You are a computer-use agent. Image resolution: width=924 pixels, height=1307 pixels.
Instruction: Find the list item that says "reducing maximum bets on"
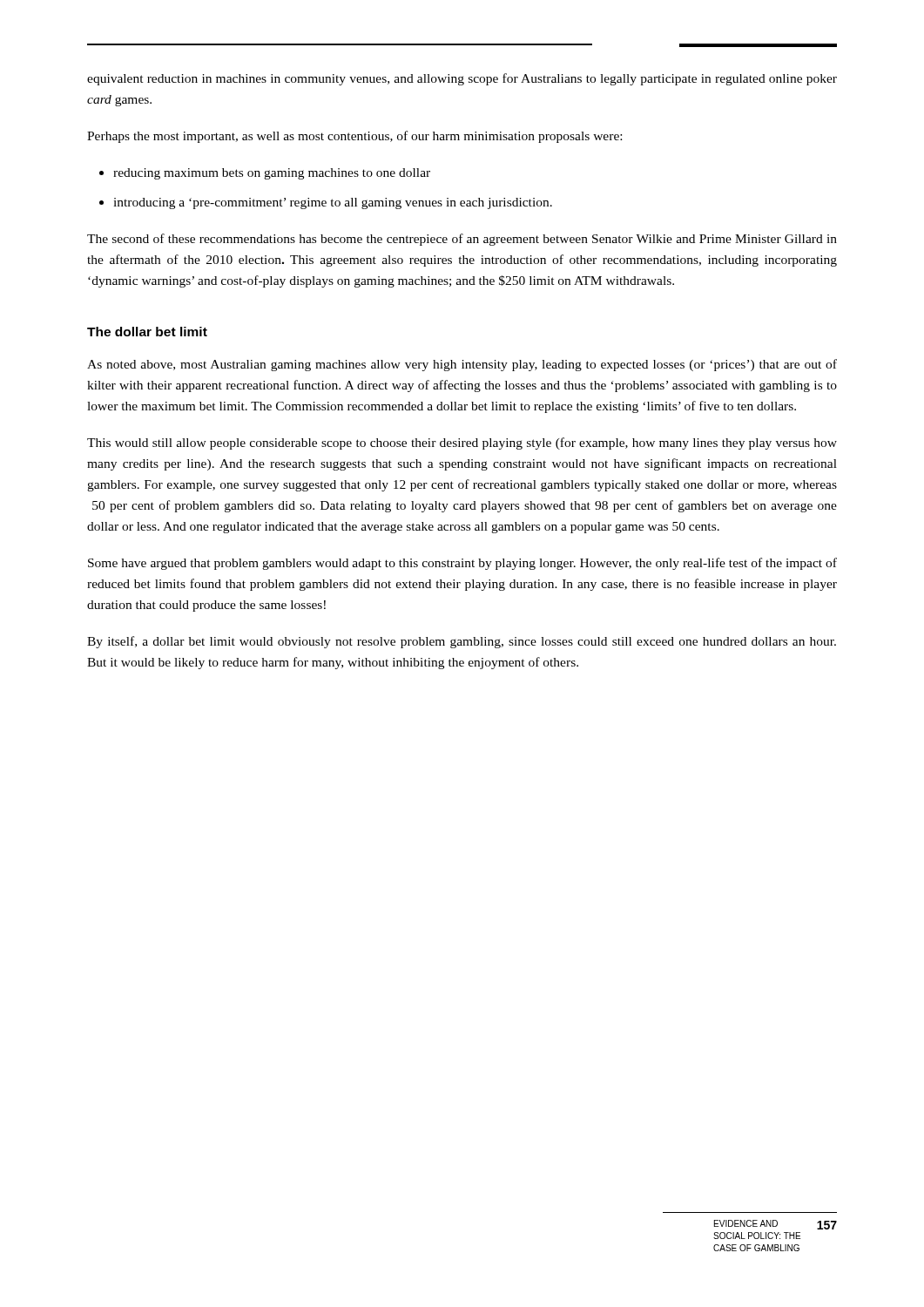(272, 172)
